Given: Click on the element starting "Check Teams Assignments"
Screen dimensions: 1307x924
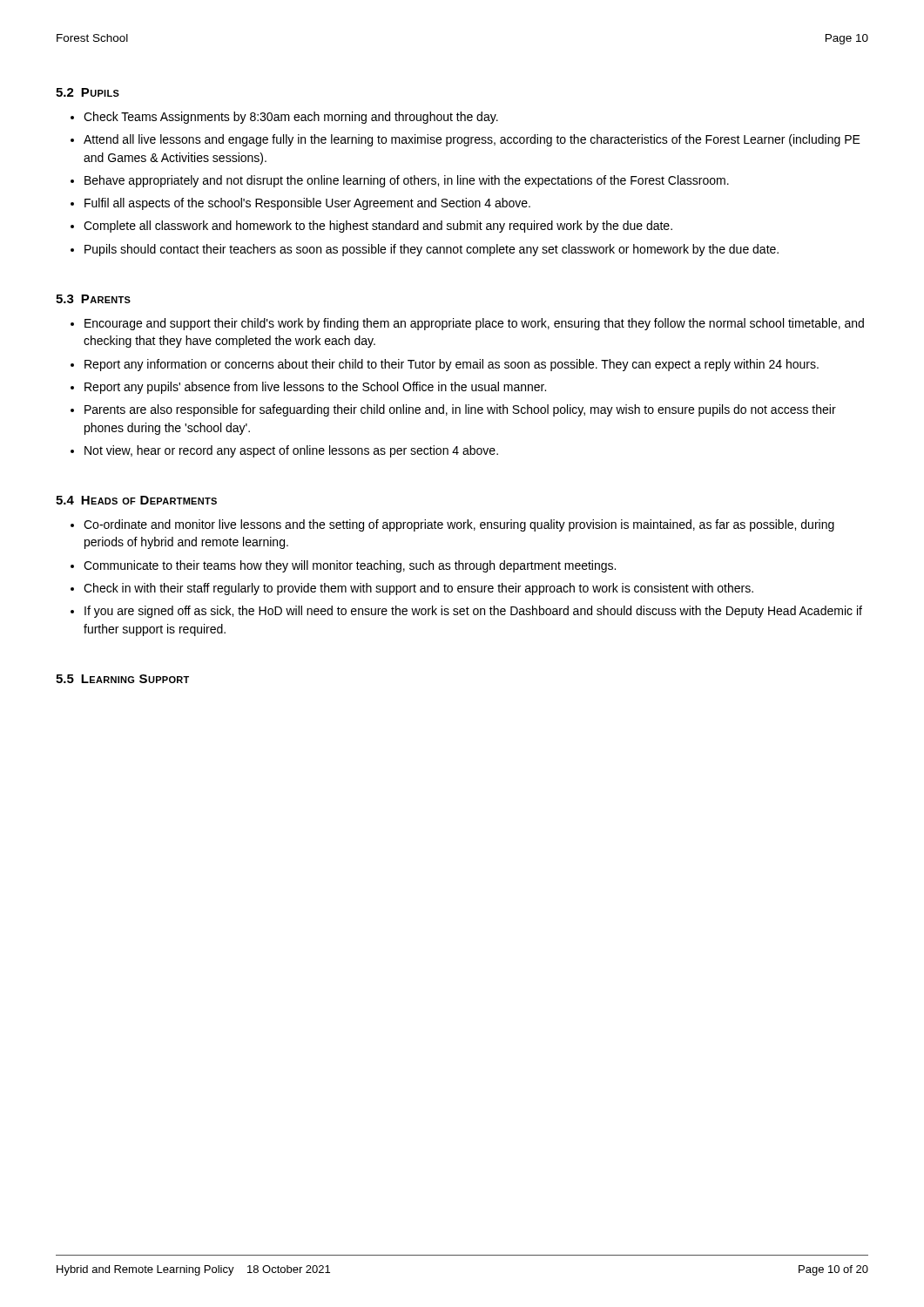Looking at the screenshot, I should click(x=291, y=117).
